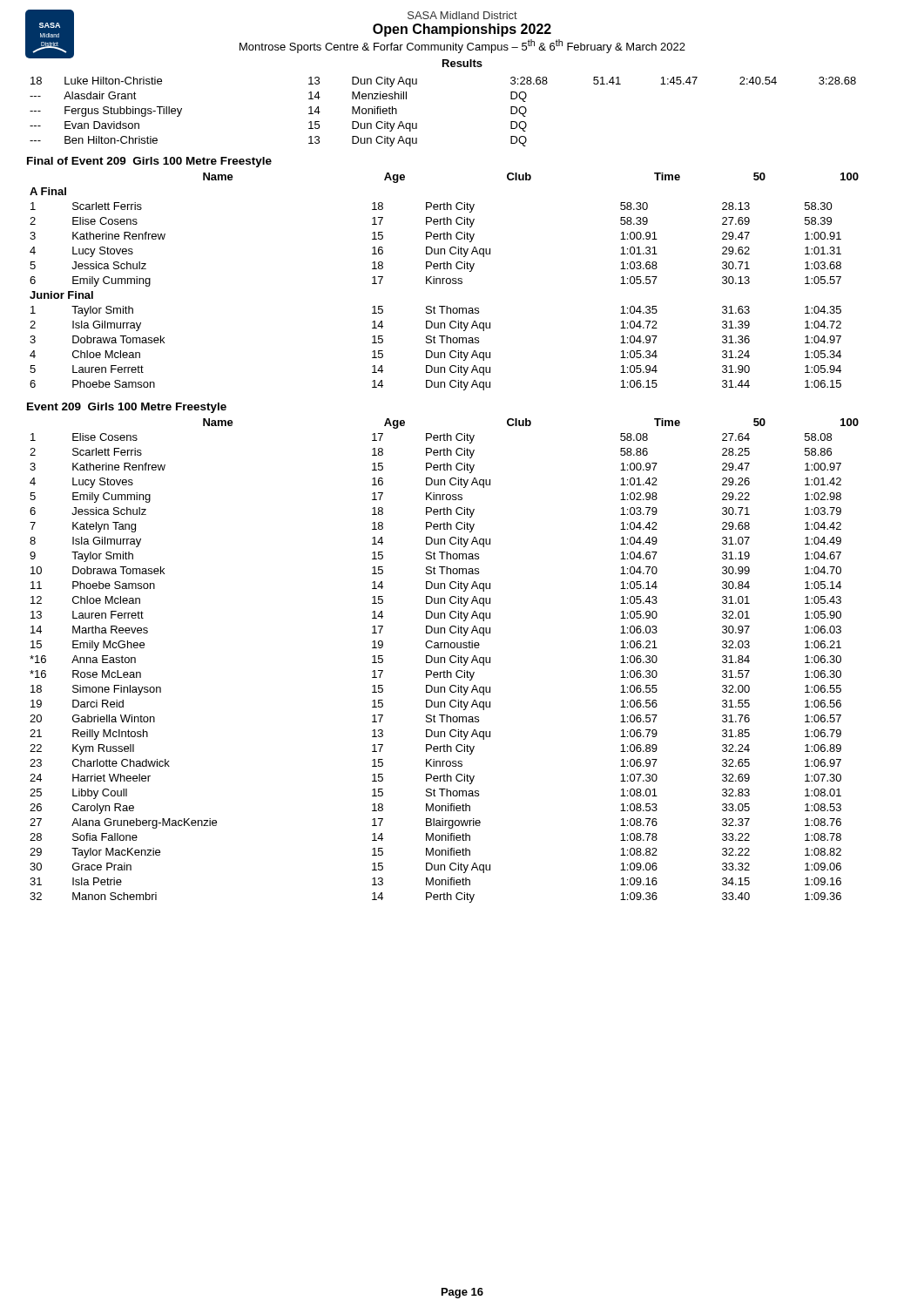This screenshot has width=924, height=1307.
Task: Locate the table with the text "Luke Hilton-Christie"
Action: pyautogui.click(x=462, y=111)
